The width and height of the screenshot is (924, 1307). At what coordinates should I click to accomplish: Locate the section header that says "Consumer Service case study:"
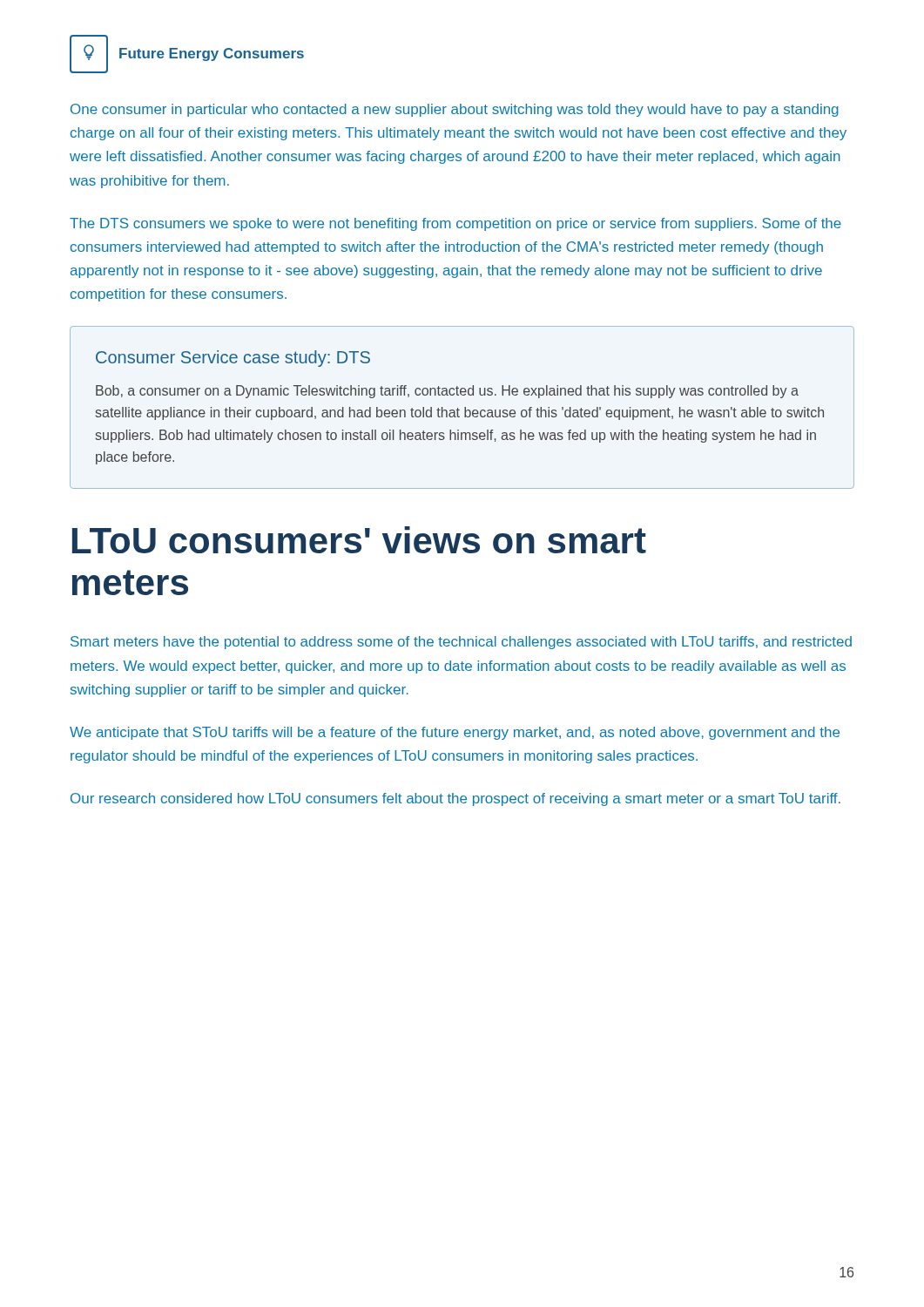pos(233,357)
